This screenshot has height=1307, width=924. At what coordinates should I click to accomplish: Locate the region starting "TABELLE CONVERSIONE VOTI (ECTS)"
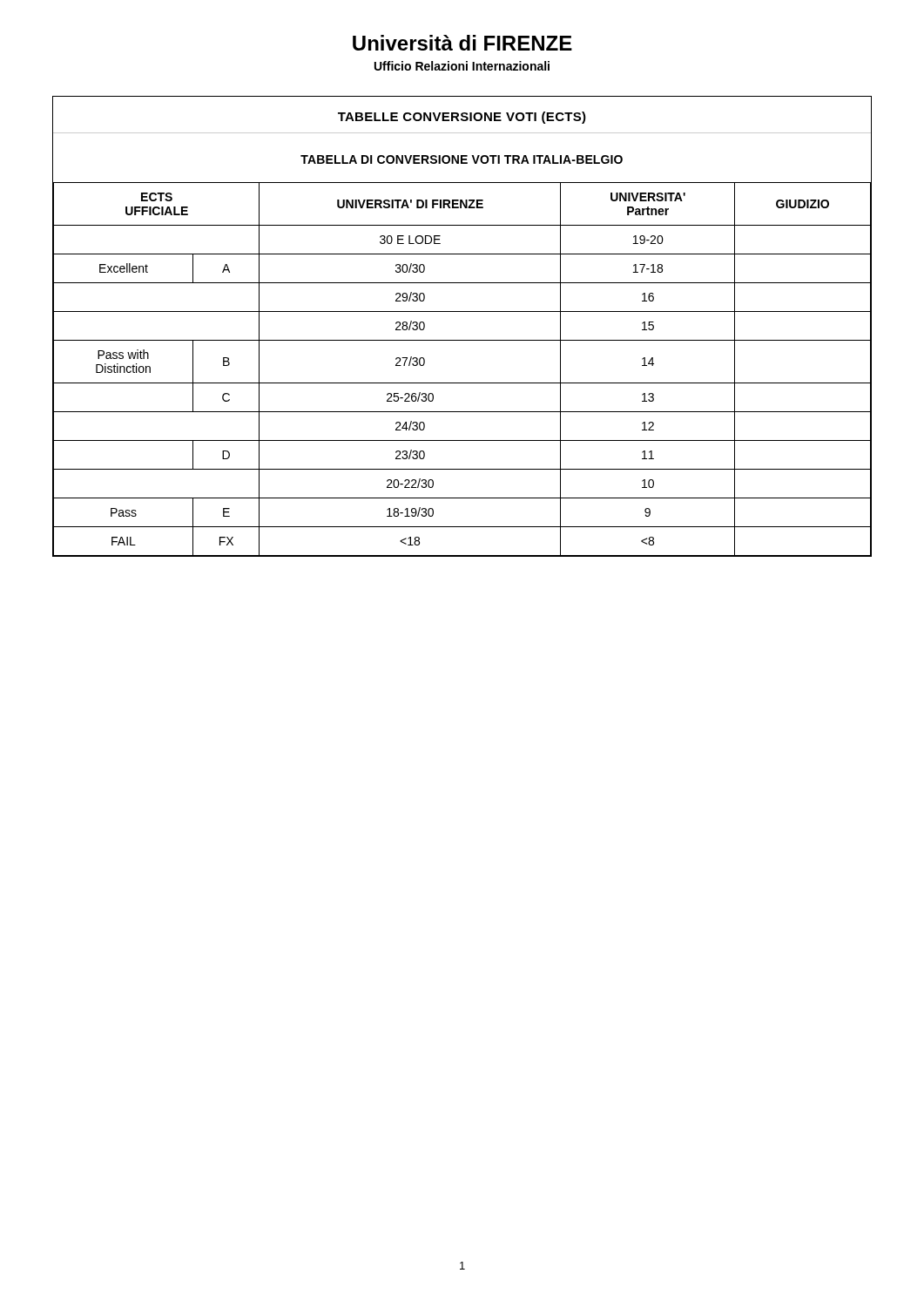point(462,116)
